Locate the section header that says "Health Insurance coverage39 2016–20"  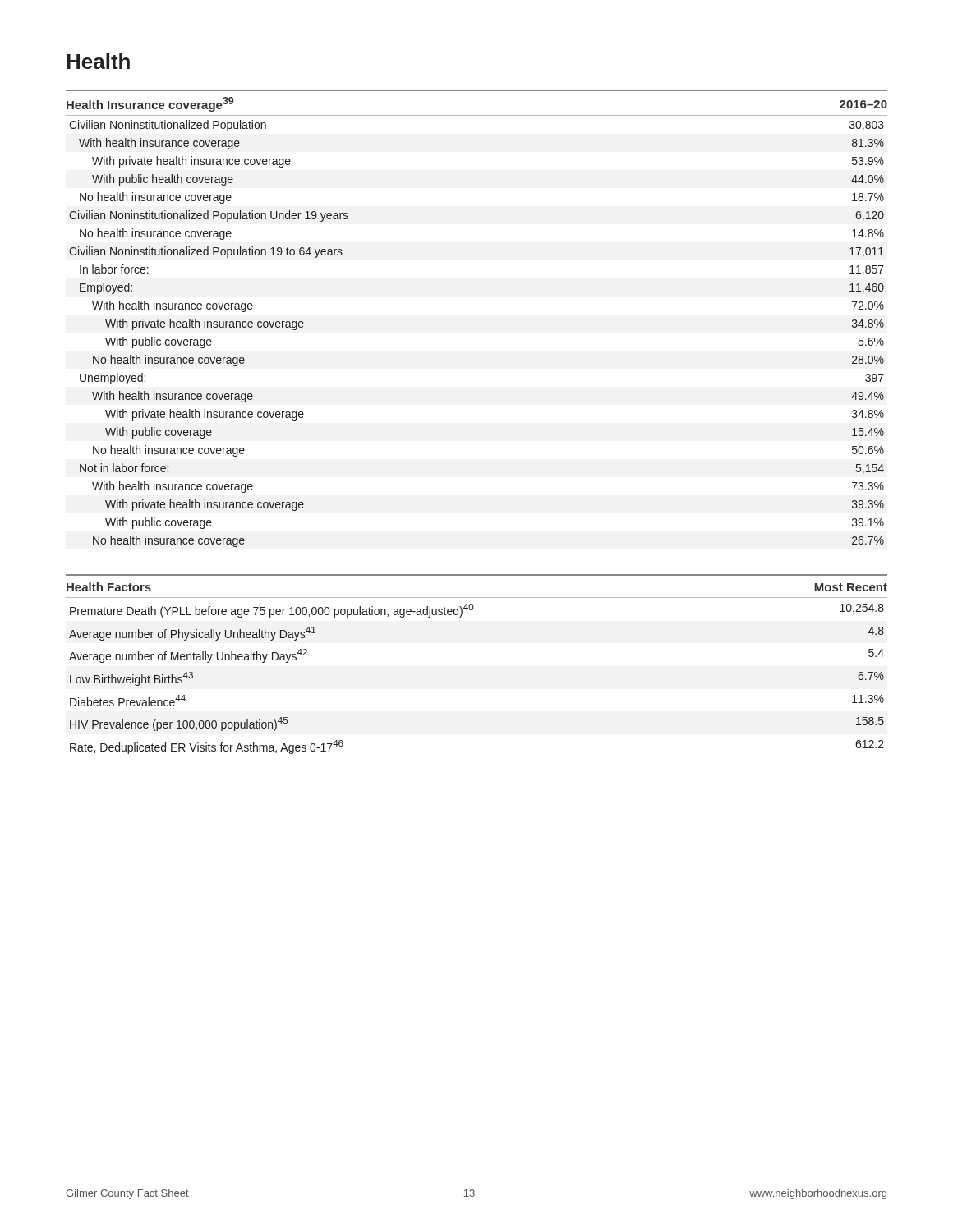(x=476, y=103)
